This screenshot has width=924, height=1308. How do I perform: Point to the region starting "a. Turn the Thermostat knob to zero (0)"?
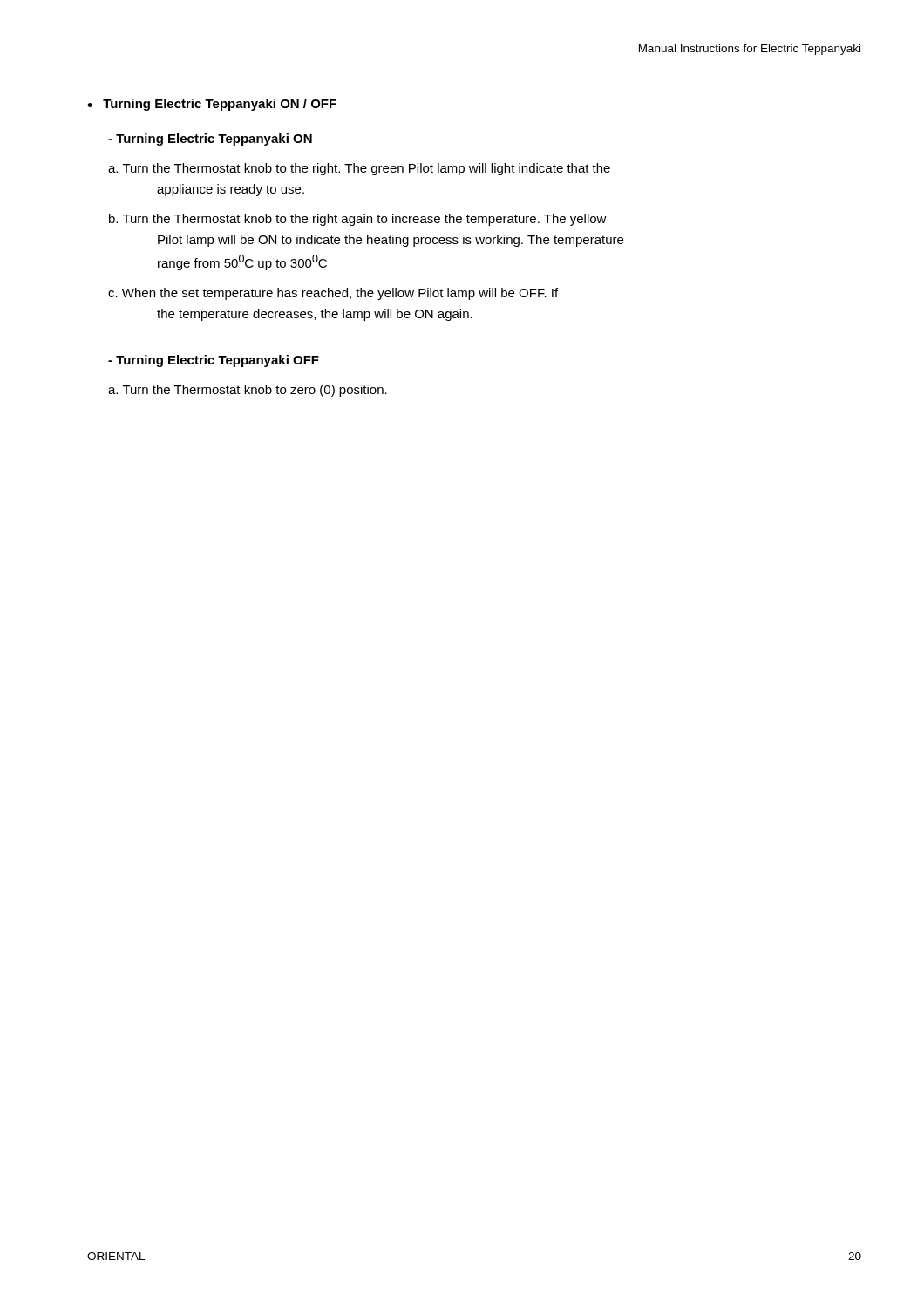[248, 389]
